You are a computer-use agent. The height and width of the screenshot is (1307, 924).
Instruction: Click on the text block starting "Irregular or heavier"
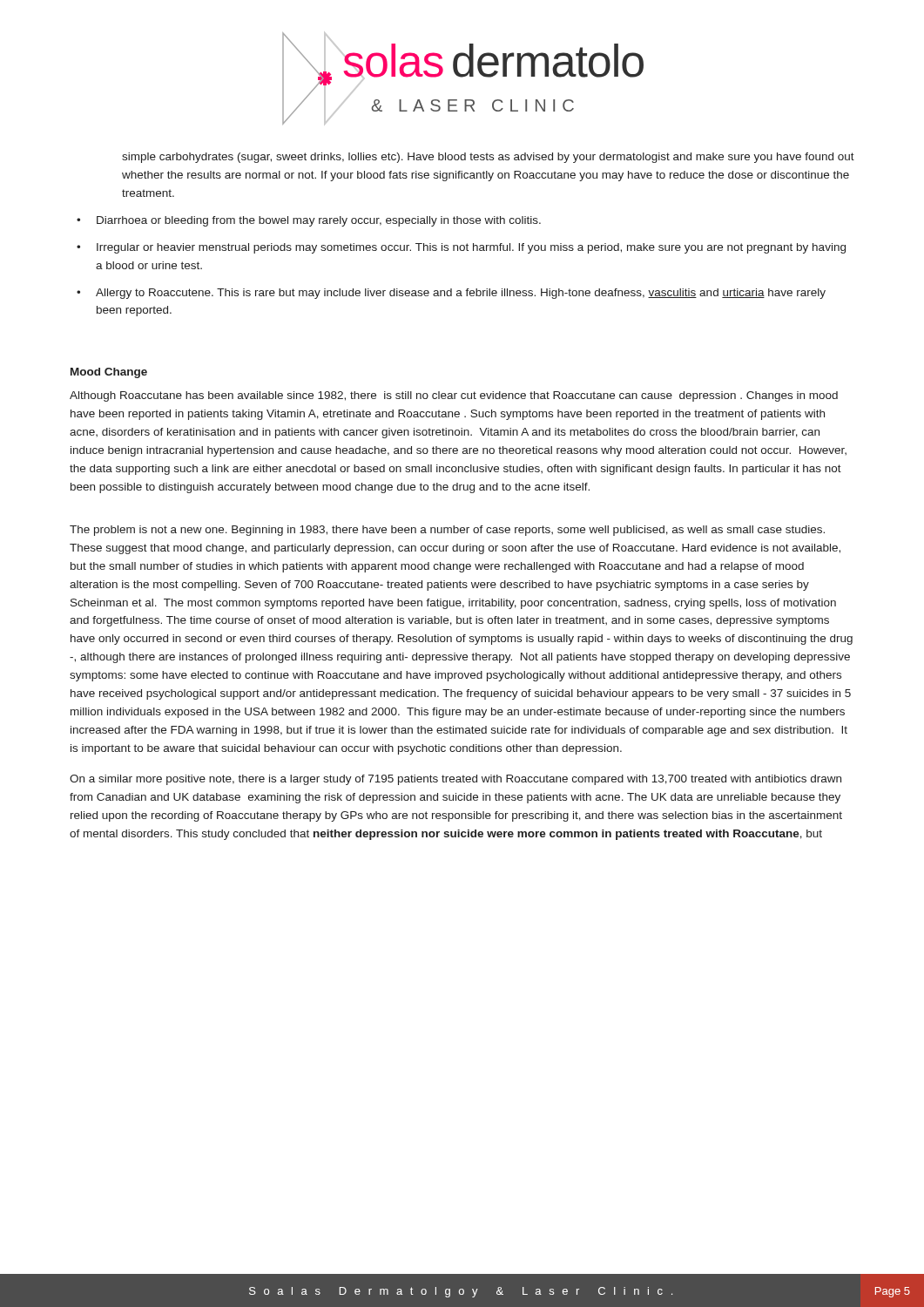[471, 256]
